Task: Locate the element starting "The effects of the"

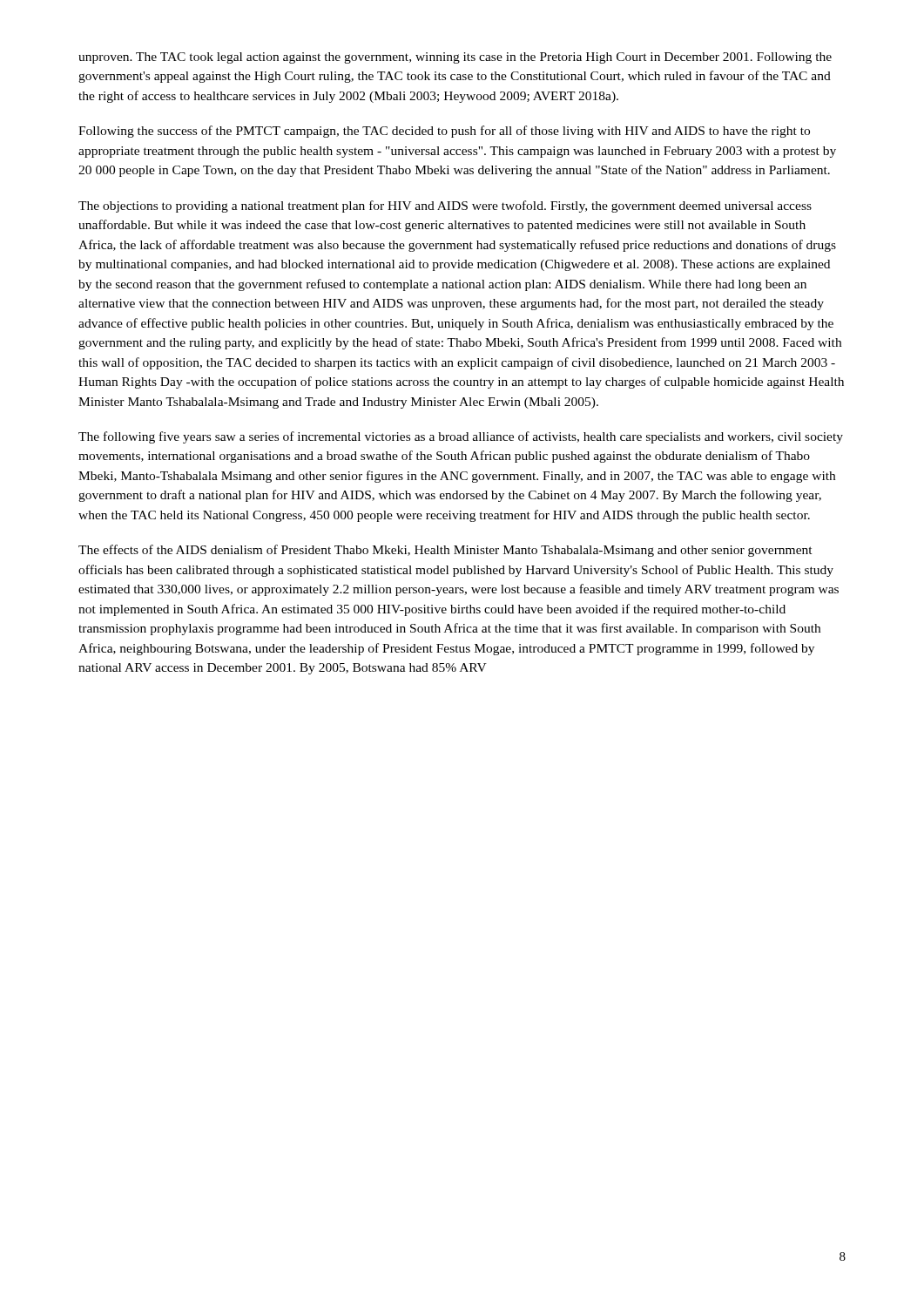Action: click(x=459, y=608)
